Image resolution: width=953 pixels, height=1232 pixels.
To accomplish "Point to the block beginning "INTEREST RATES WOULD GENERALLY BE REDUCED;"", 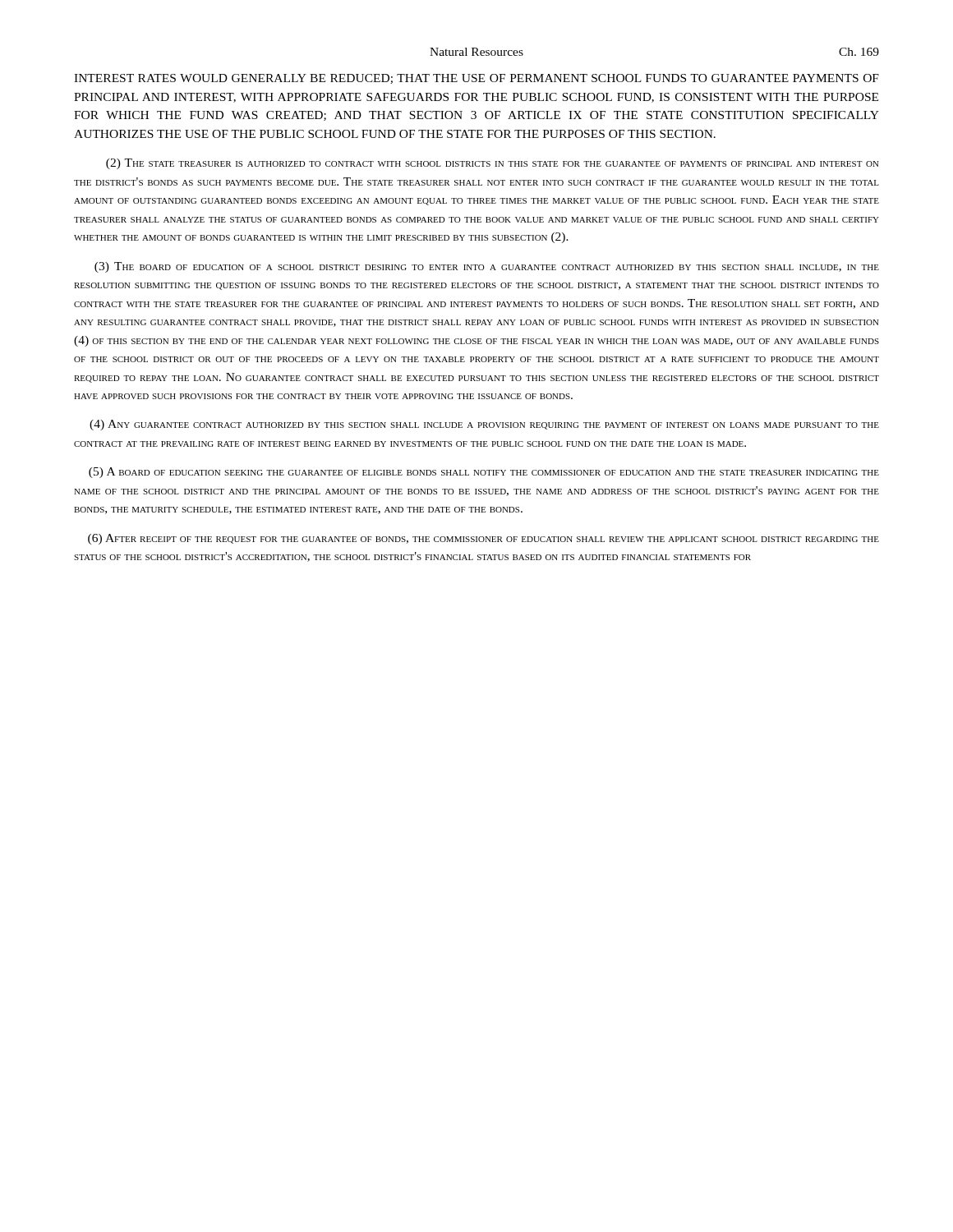I will point(476,106).
